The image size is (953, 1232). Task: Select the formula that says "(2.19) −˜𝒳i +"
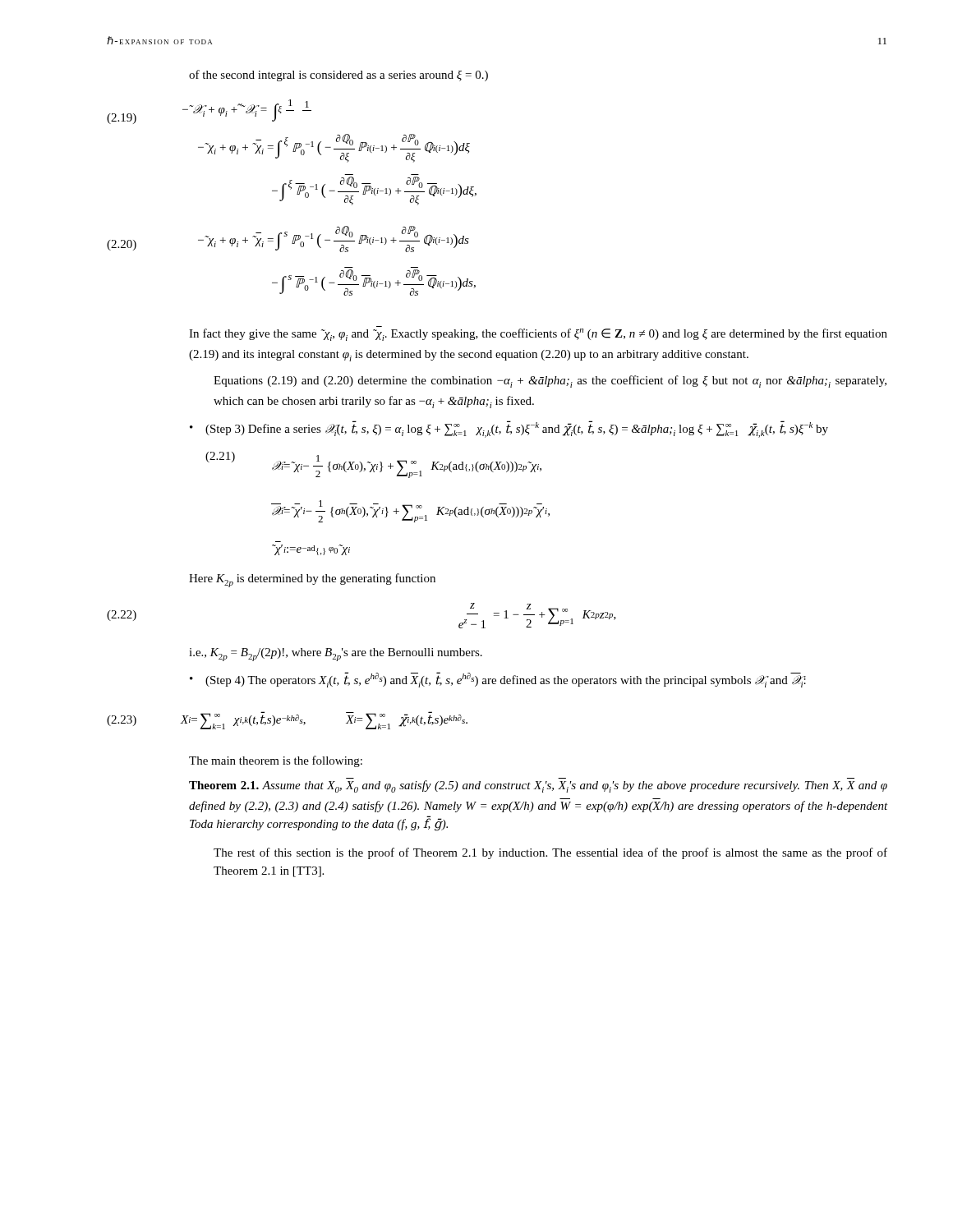(209, 112)
